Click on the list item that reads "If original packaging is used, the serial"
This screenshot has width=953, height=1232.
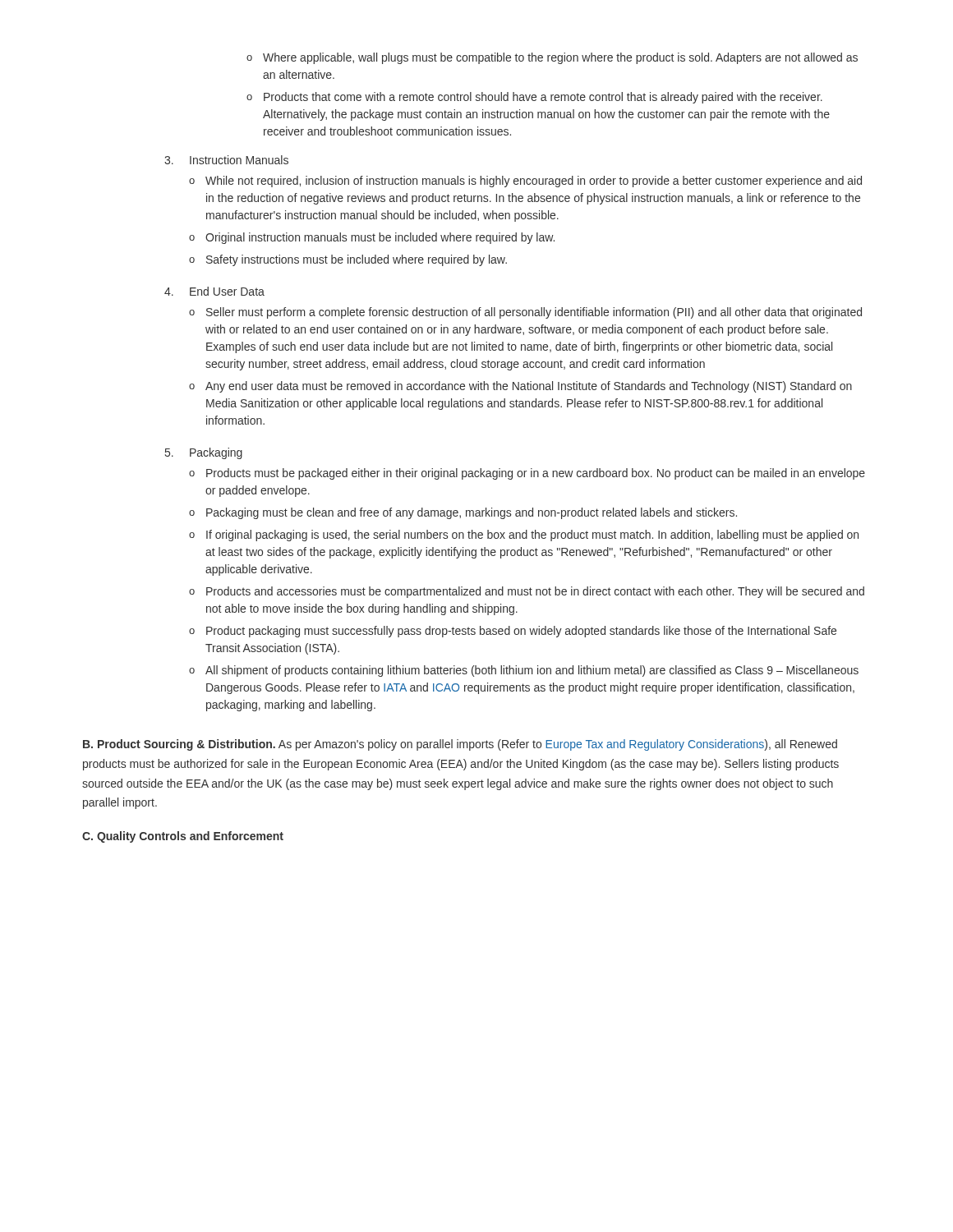(532, 552)
